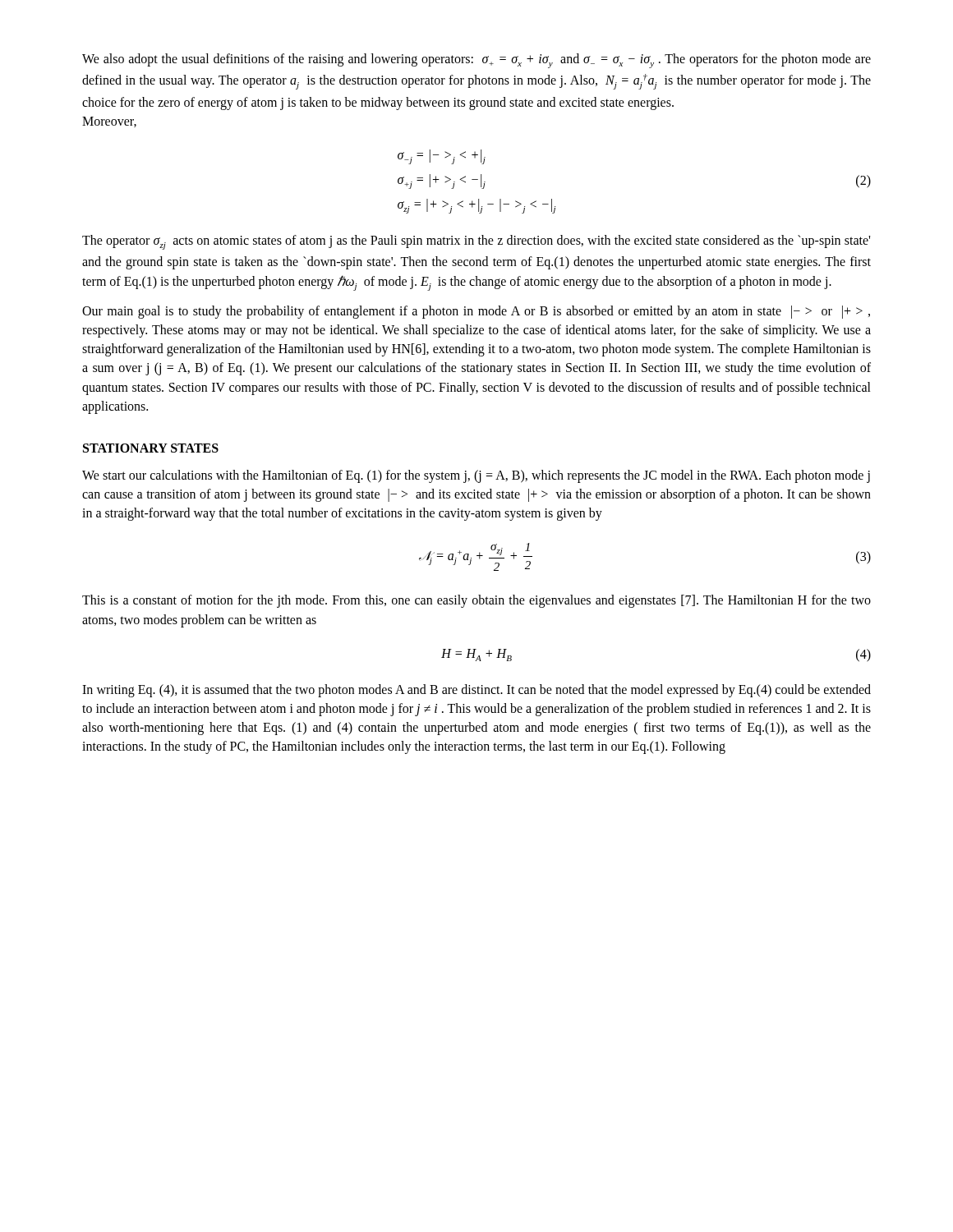953x1232 pixels.
Task: Locate the text starting "𝒩j = aj+aj +"
Action: click(x=476, y=557)
